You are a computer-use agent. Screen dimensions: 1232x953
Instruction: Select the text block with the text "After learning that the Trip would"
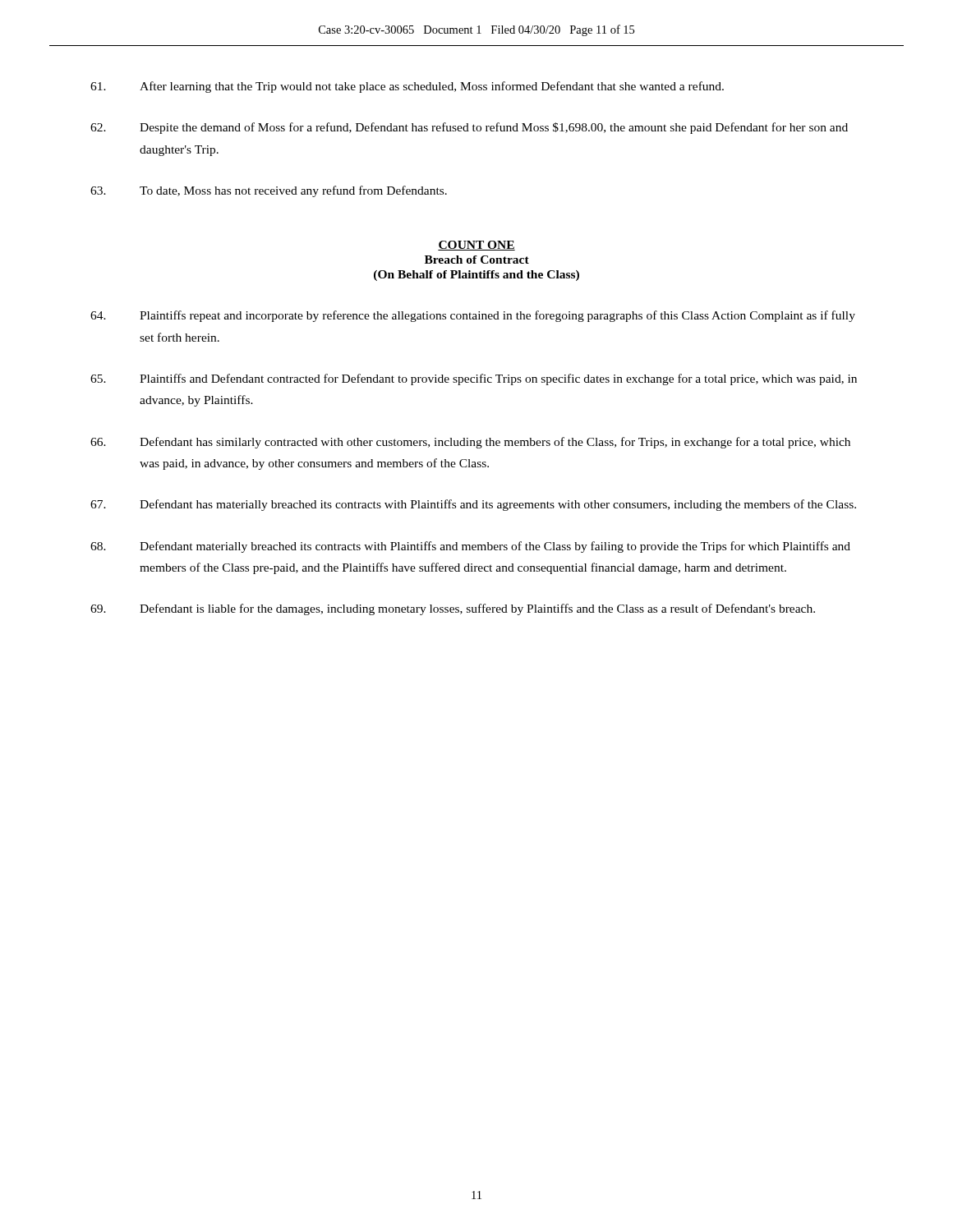point(476,86)
